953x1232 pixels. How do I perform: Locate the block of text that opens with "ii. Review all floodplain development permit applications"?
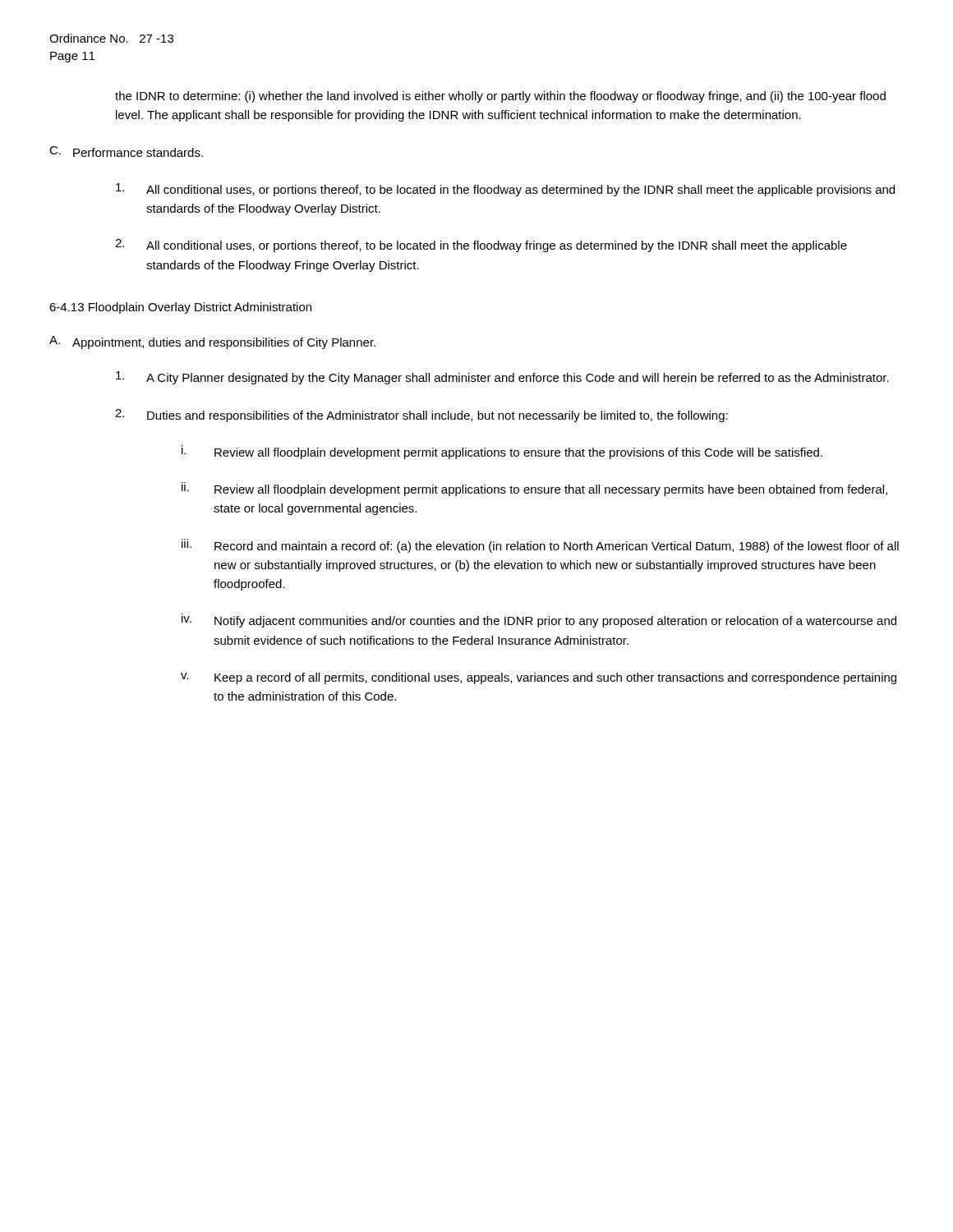click(542, 499)
